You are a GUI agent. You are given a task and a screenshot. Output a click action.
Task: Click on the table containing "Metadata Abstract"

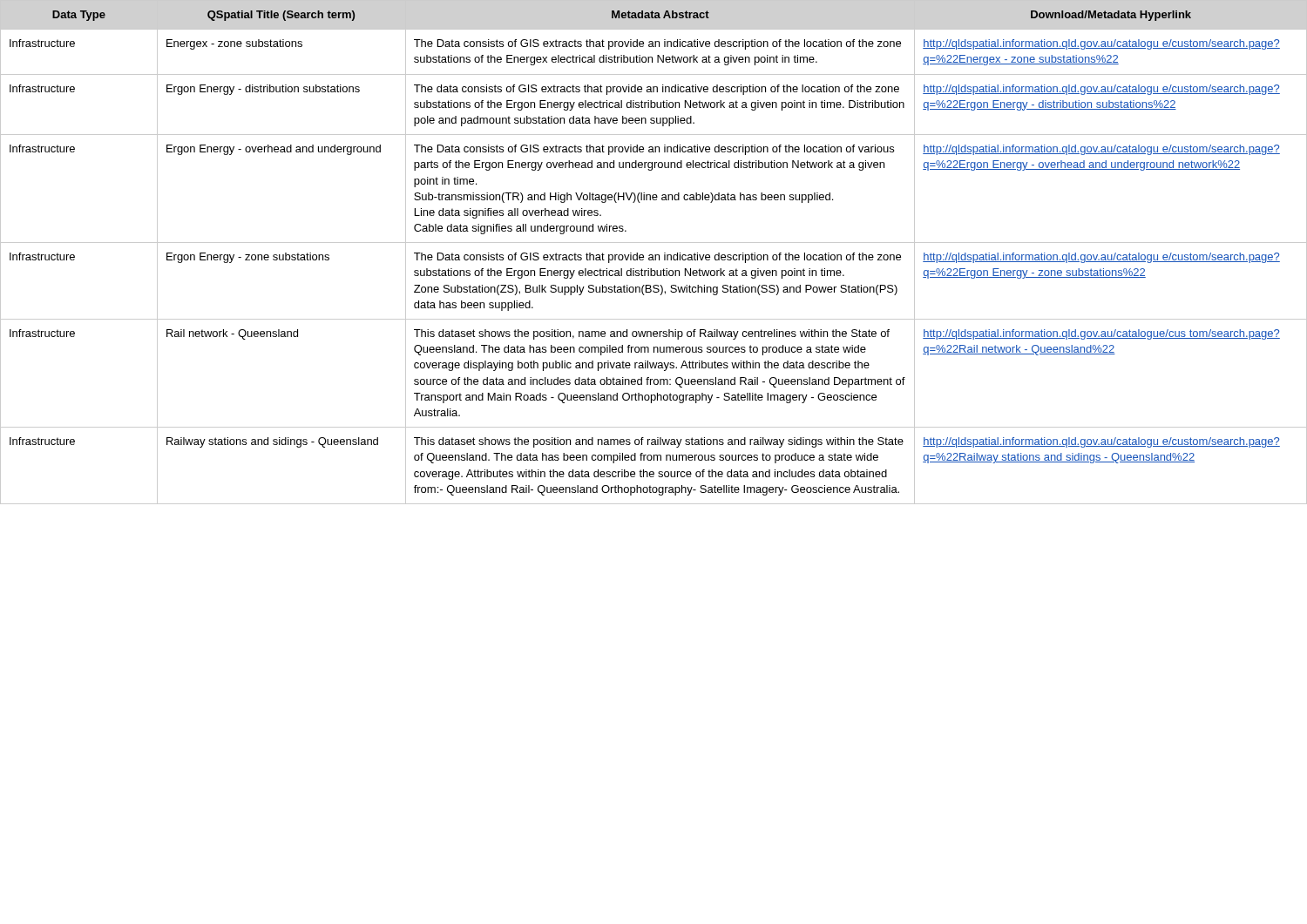[654, 252]
